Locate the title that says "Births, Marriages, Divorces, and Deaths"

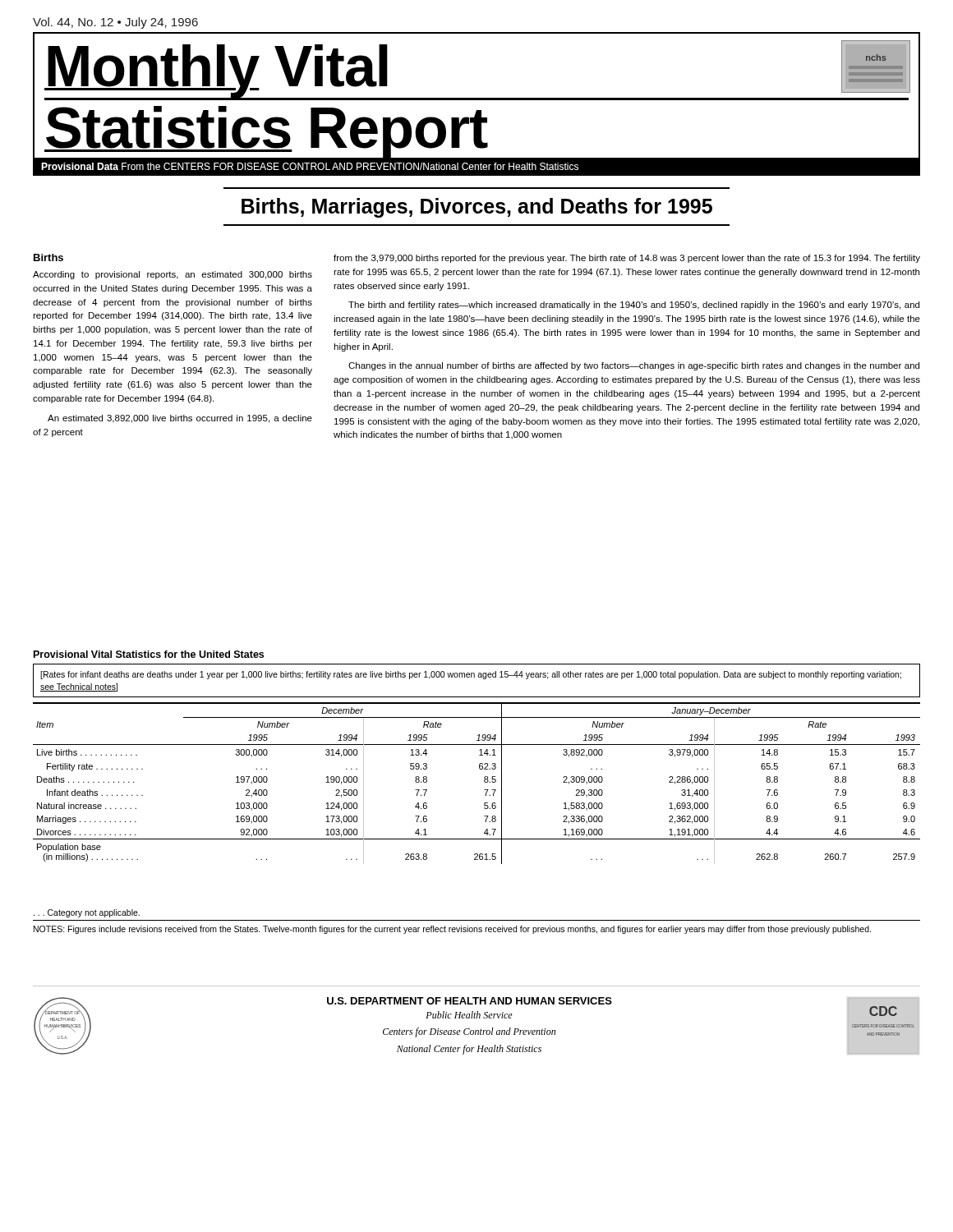coord(476,207)
